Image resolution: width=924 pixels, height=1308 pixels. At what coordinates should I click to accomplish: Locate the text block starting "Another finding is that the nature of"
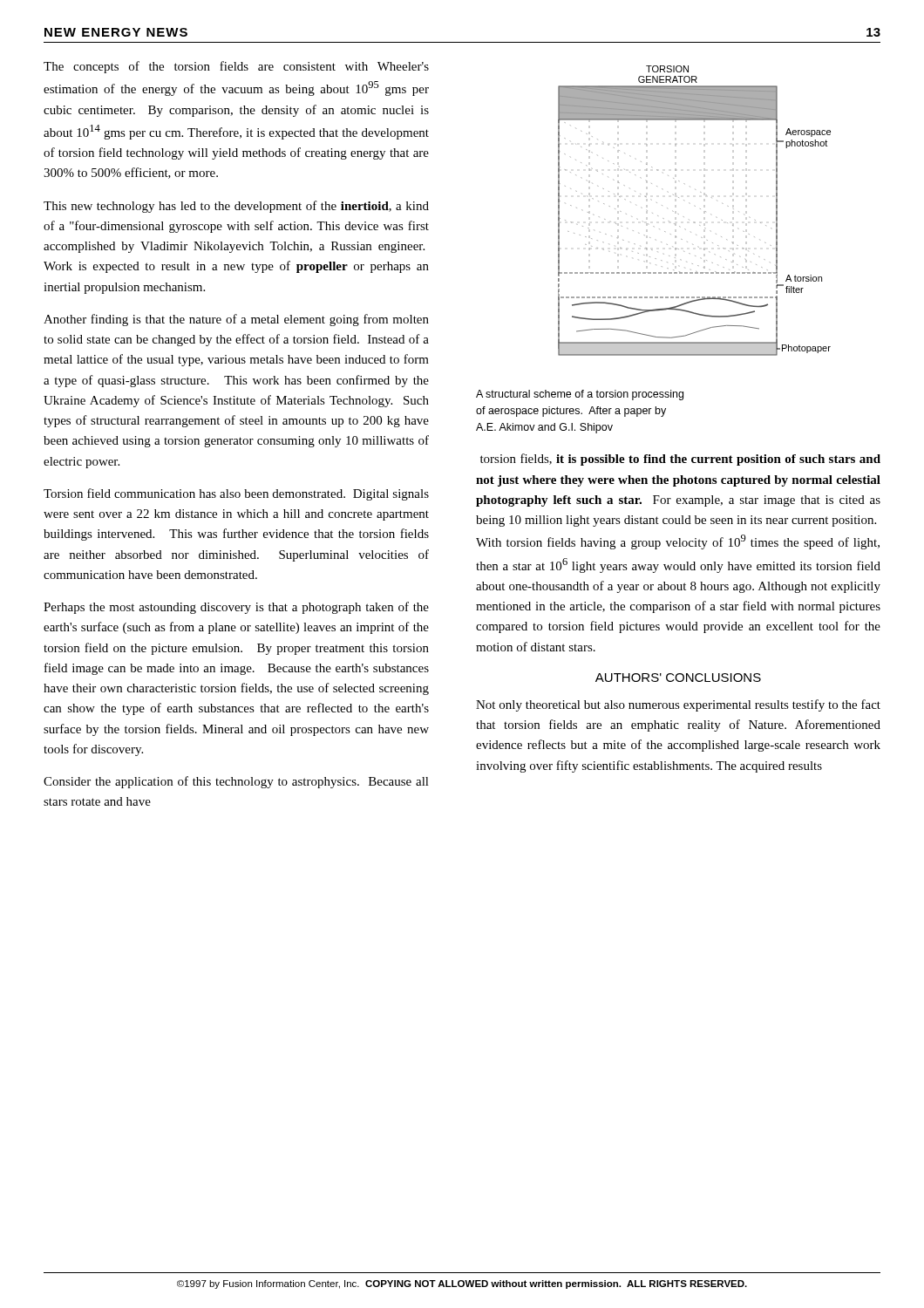236,390
